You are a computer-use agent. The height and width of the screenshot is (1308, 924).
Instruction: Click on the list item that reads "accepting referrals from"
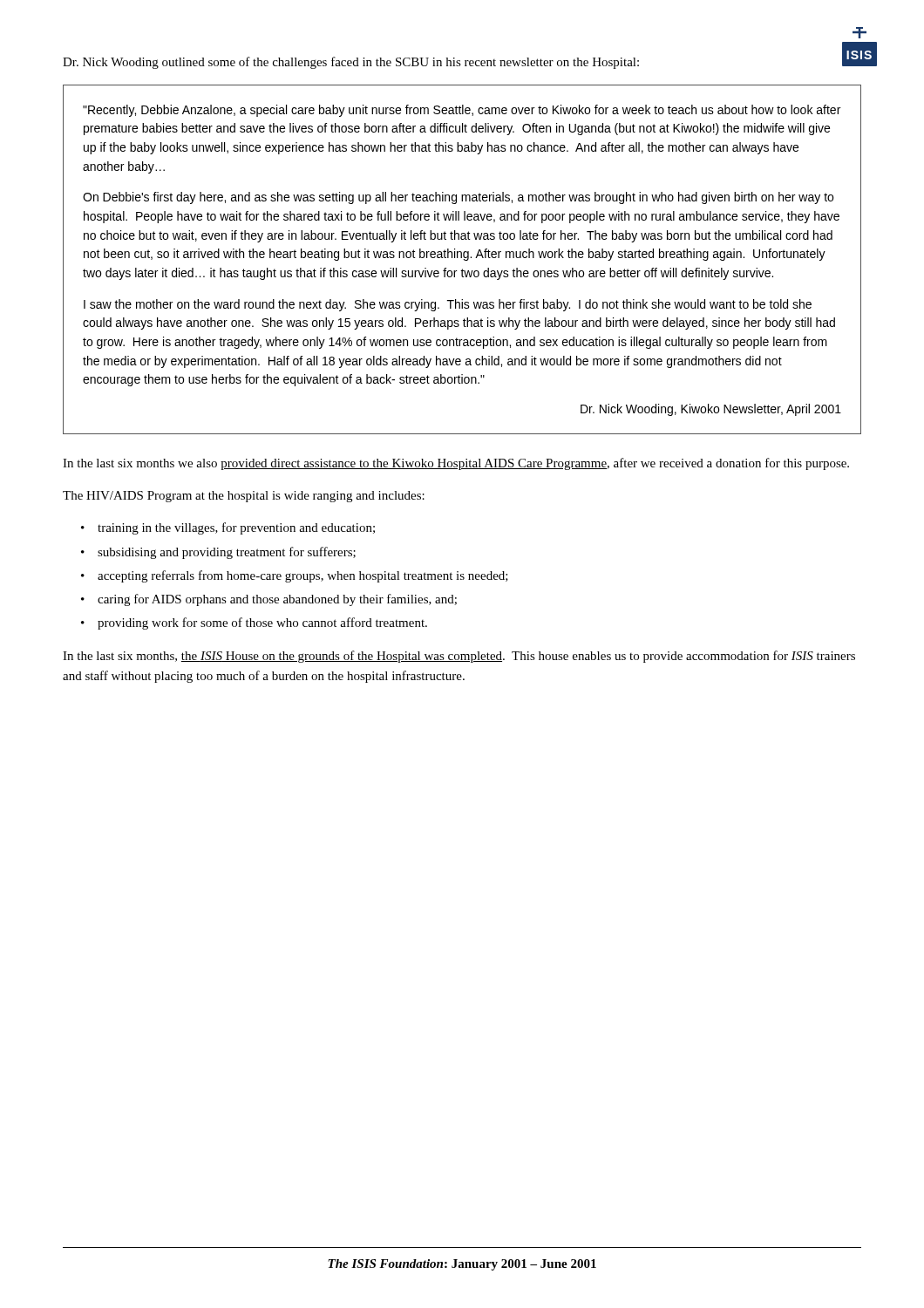303,575
